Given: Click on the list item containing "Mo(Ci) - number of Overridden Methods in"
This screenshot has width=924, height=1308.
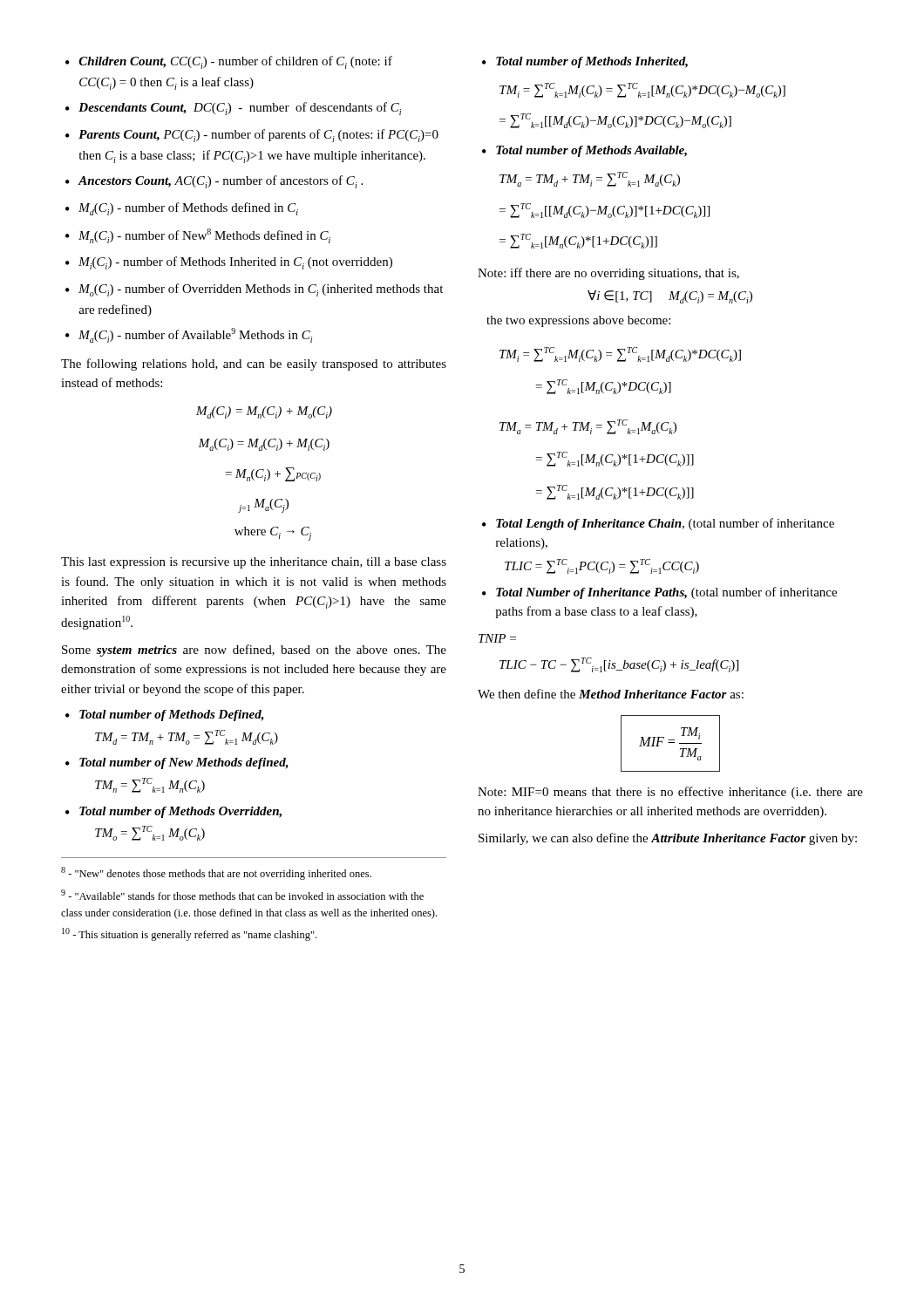Looking at the screenshot, I should click(x=263, y=300).
